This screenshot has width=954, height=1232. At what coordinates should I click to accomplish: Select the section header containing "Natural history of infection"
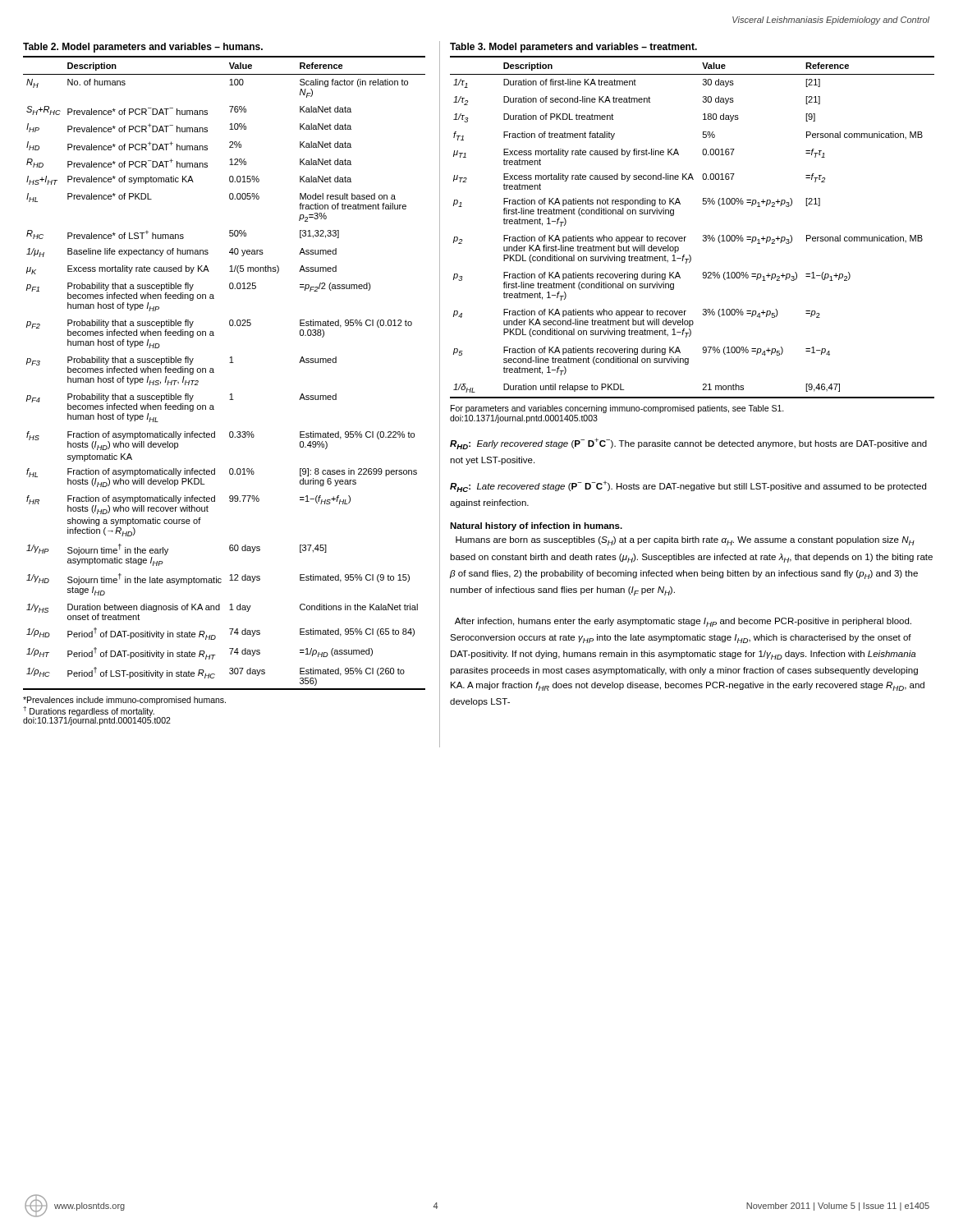click(x=536, y=526)
